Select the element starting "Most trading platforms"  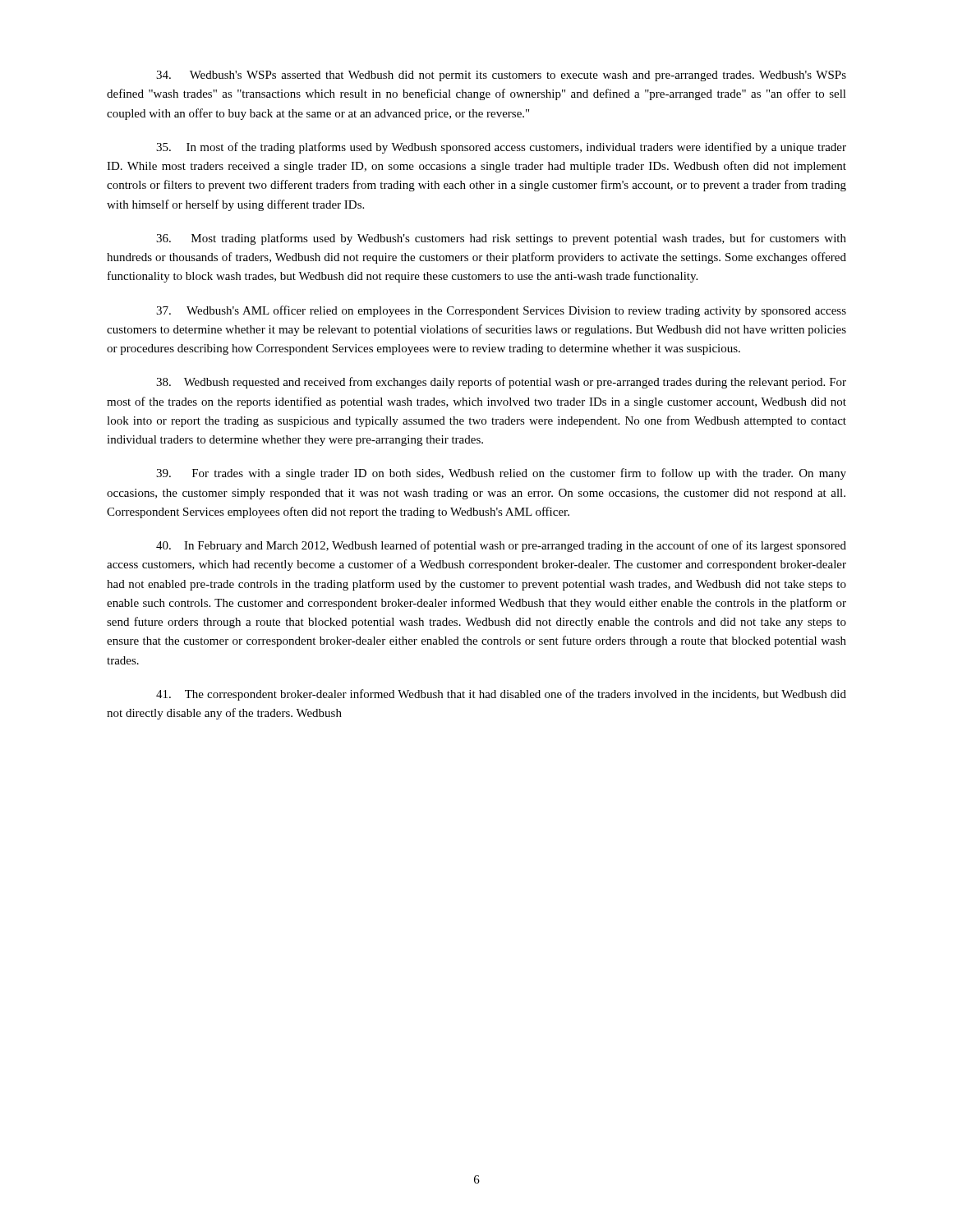point(476,257)
